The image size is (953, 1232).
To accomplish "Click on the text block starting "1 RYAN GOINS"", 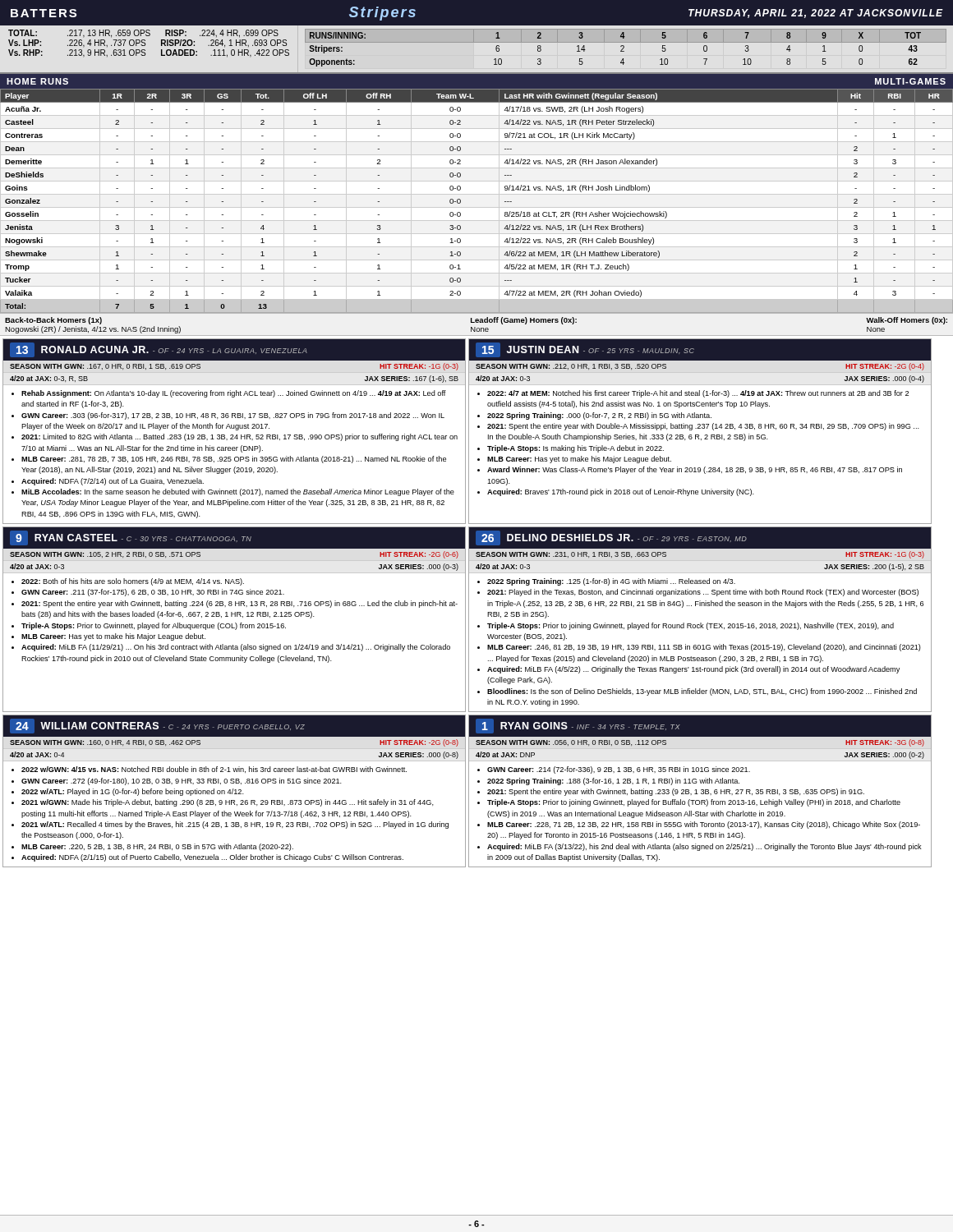I will click(700, 791).
